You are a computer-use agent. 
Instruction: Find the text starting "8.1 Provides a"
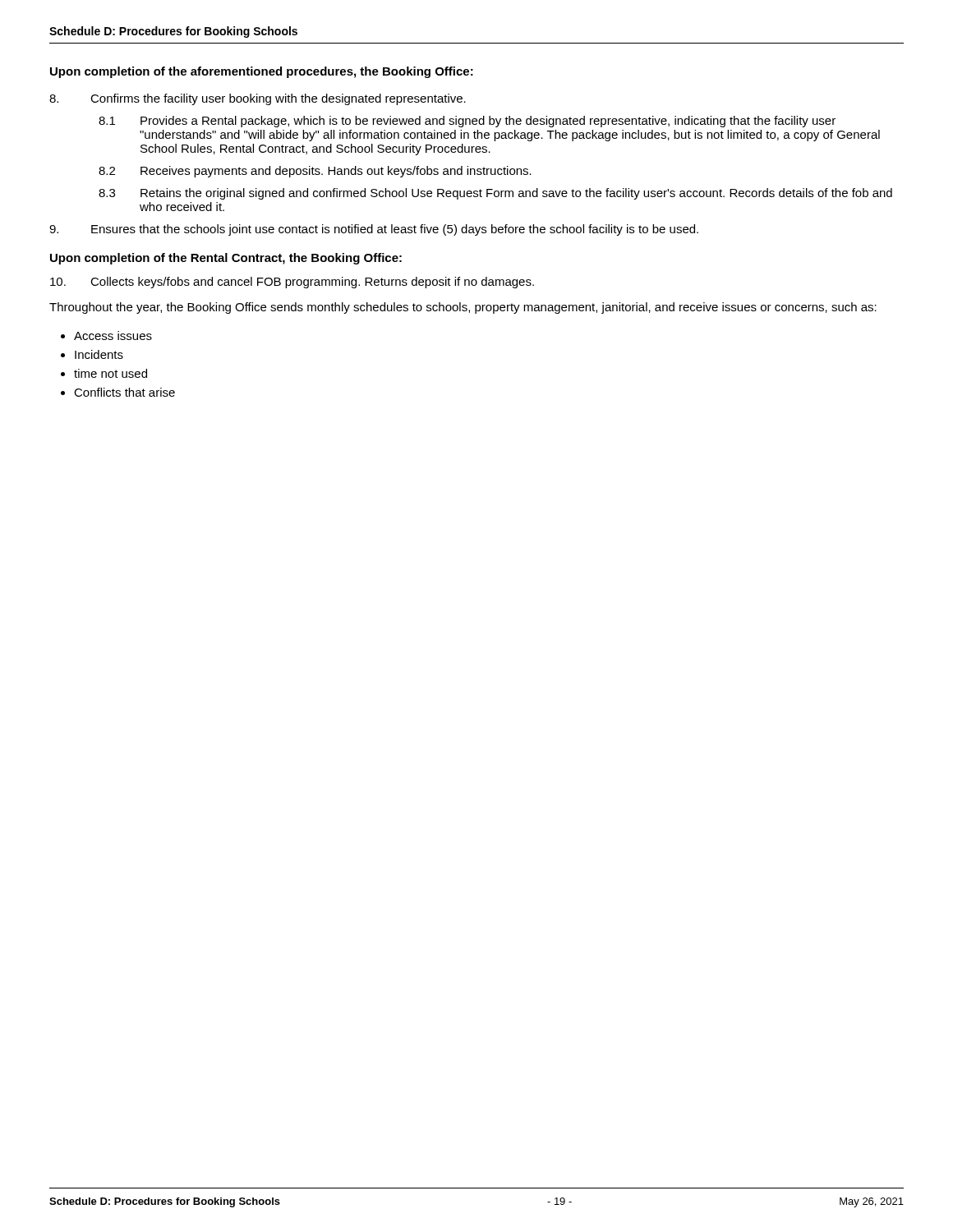[501, 134]
